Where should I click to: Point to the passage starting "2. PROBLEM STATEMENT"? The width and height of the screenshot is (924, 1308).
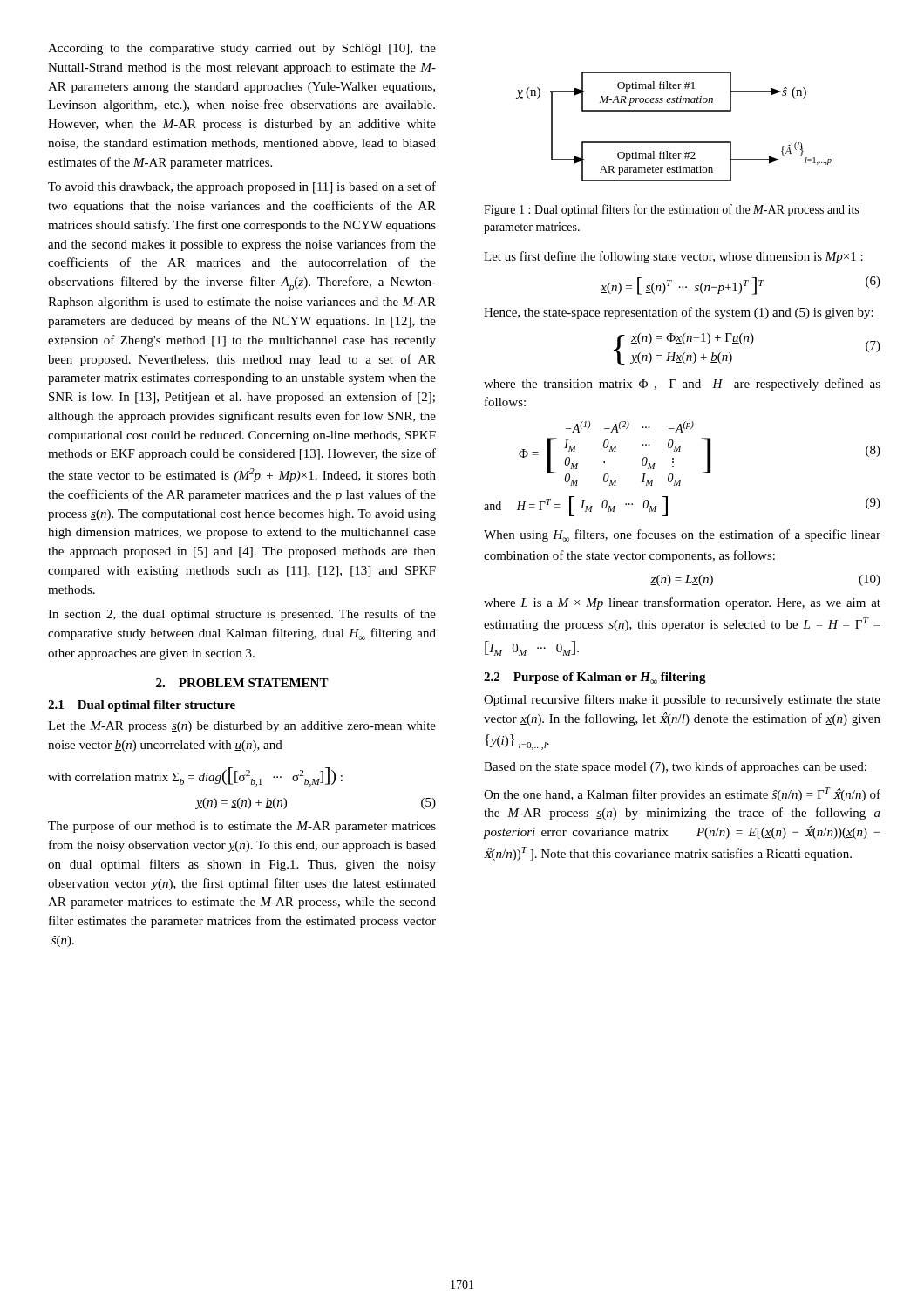coord(242,683)
